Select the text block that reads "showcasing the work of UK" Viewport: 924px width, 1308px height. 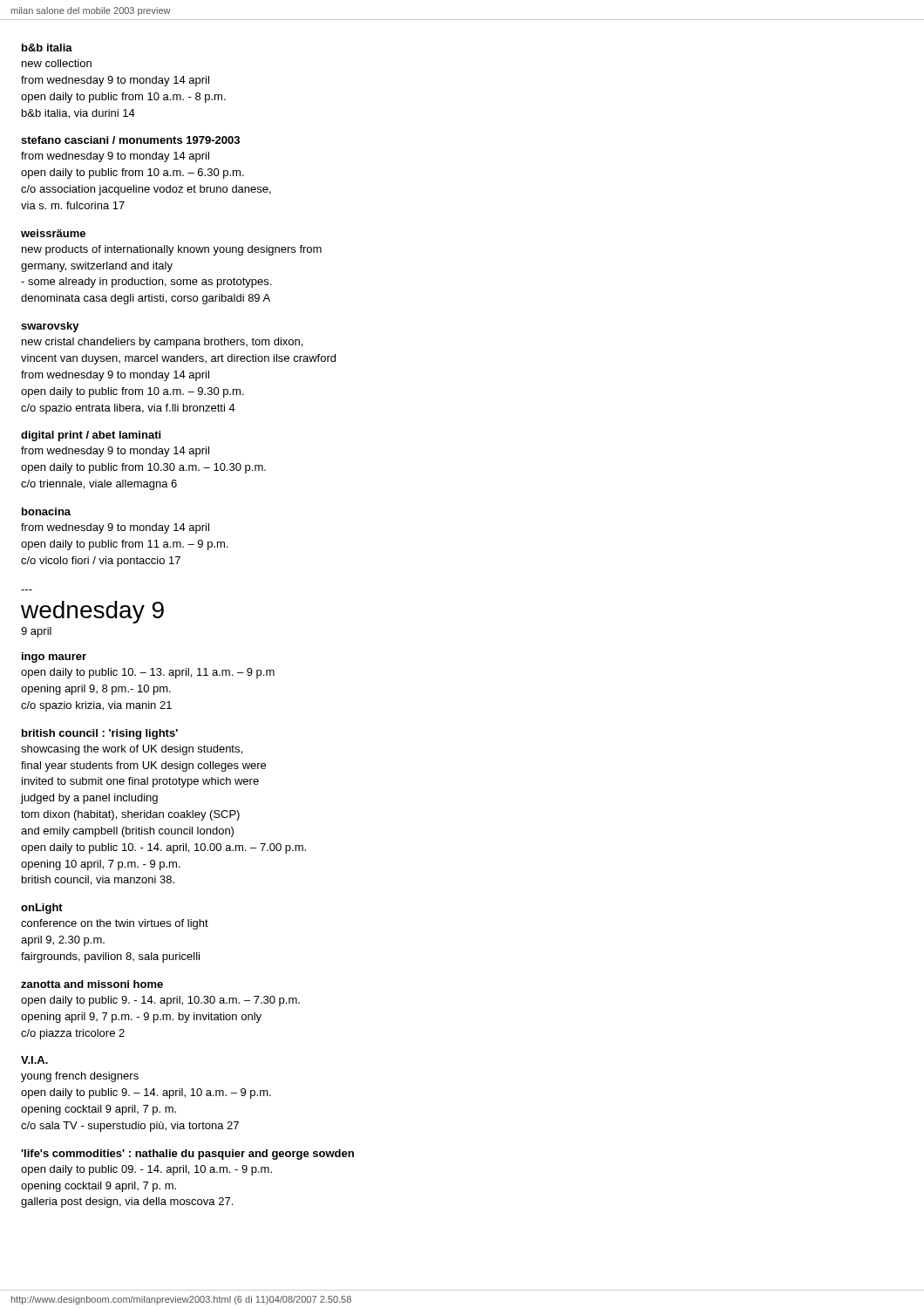click(164, 814)
